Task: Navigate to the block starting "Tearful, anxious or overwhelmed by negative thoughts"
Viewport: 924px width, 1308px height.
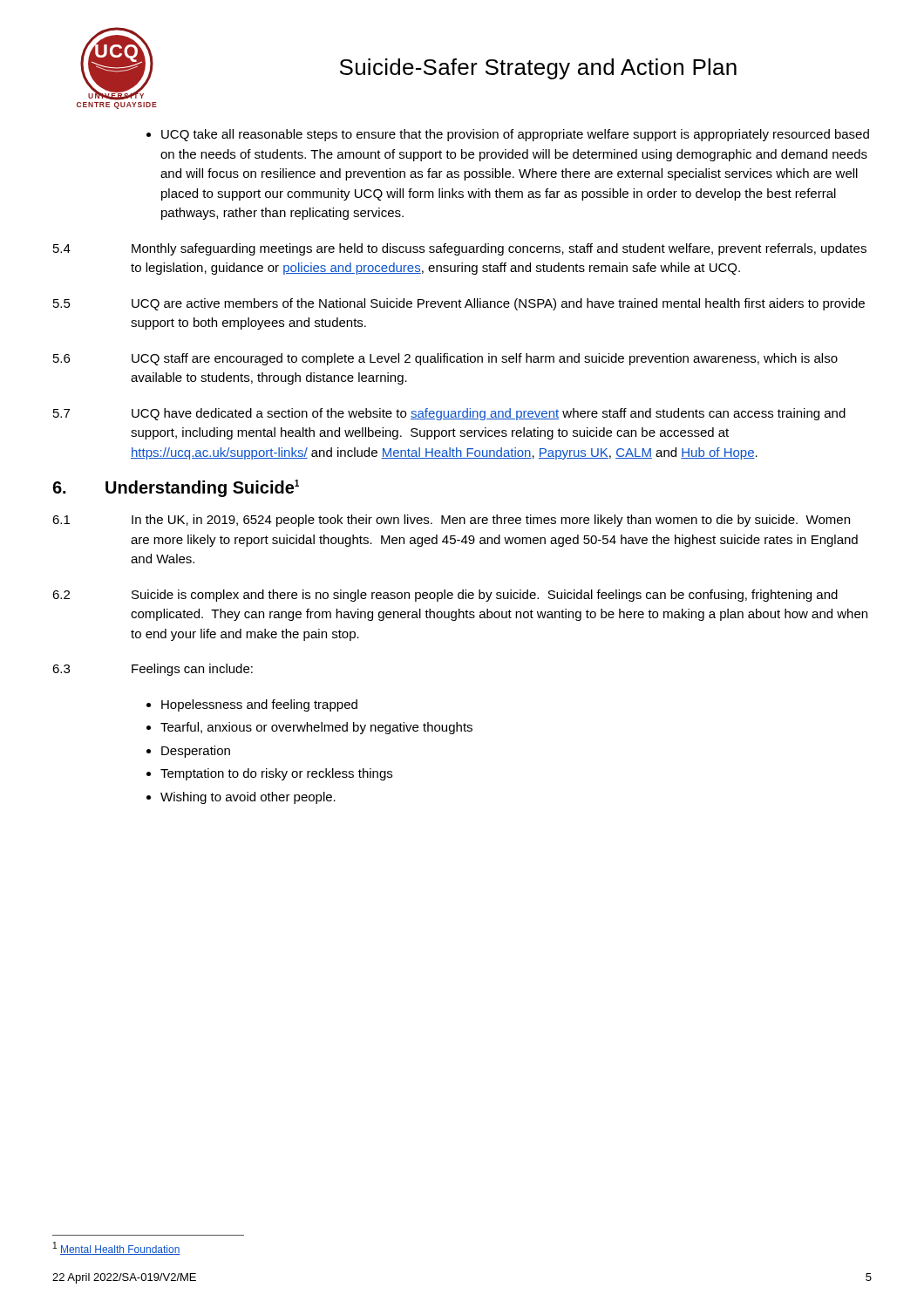Action: (317, 727)
